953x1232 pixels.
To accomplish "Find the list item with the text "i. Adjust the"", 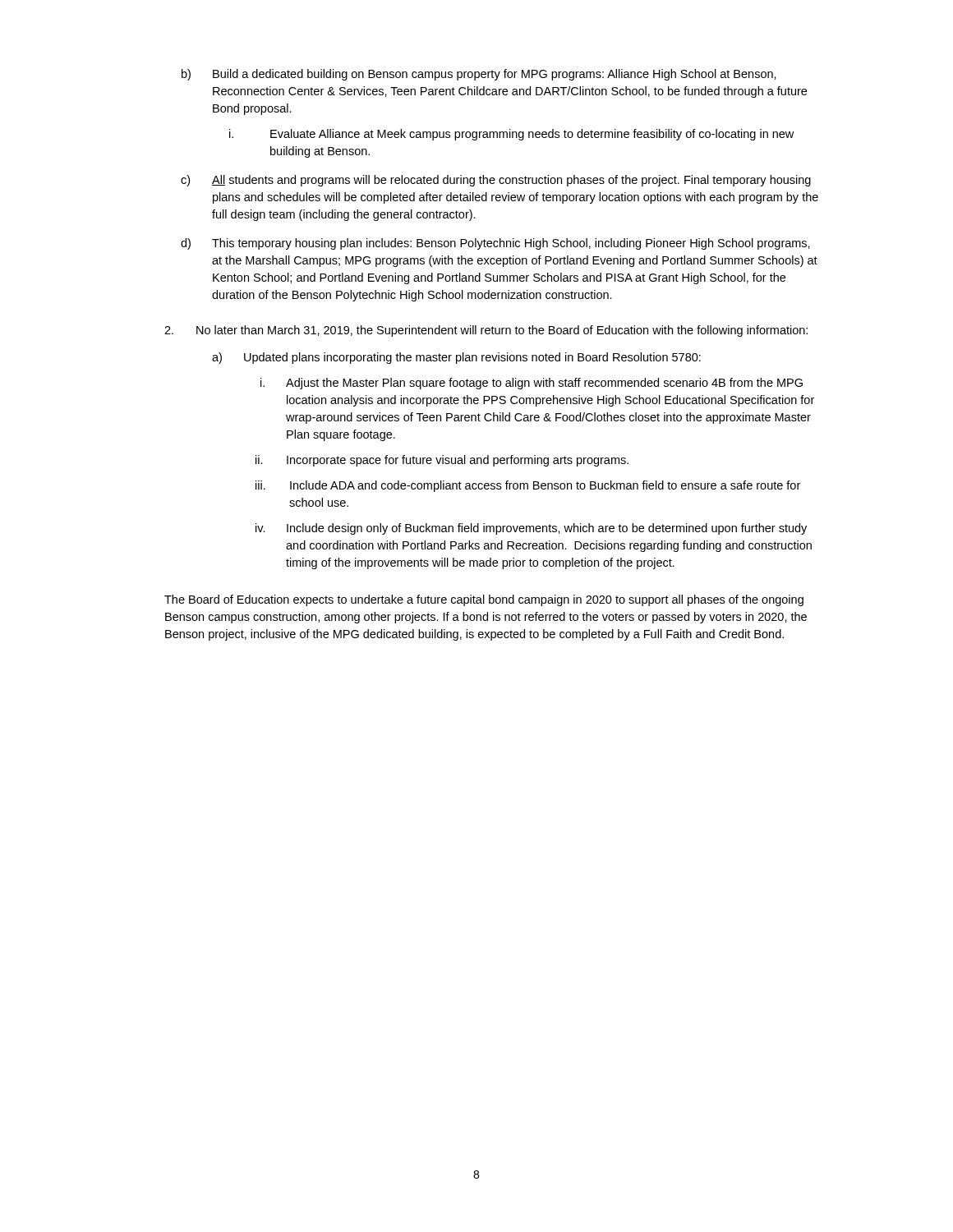I will click(x=541, y=409).
